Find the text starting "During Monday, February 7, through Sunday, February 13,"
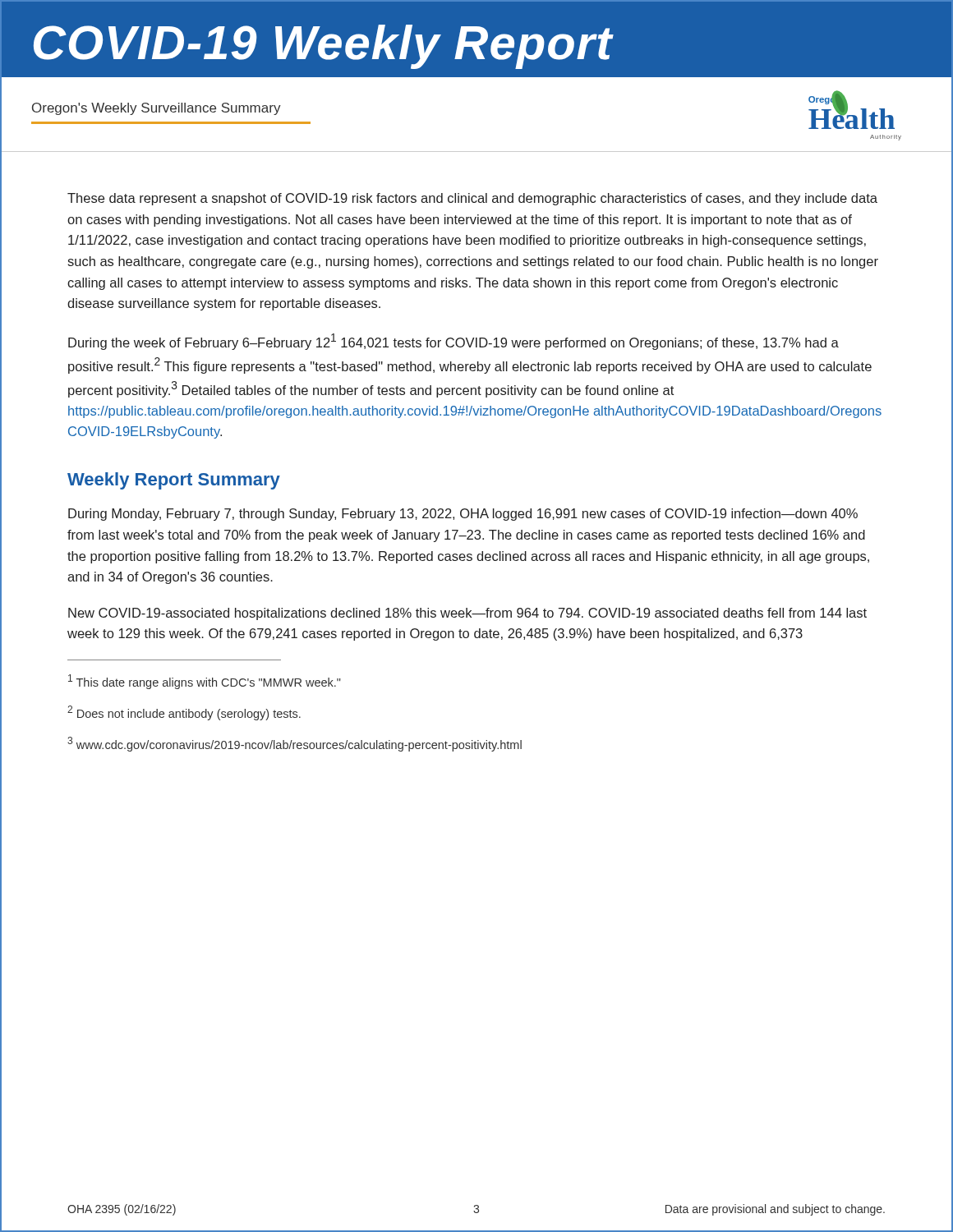The height and width of the screenshot is (1232, 953). (476, 546)
